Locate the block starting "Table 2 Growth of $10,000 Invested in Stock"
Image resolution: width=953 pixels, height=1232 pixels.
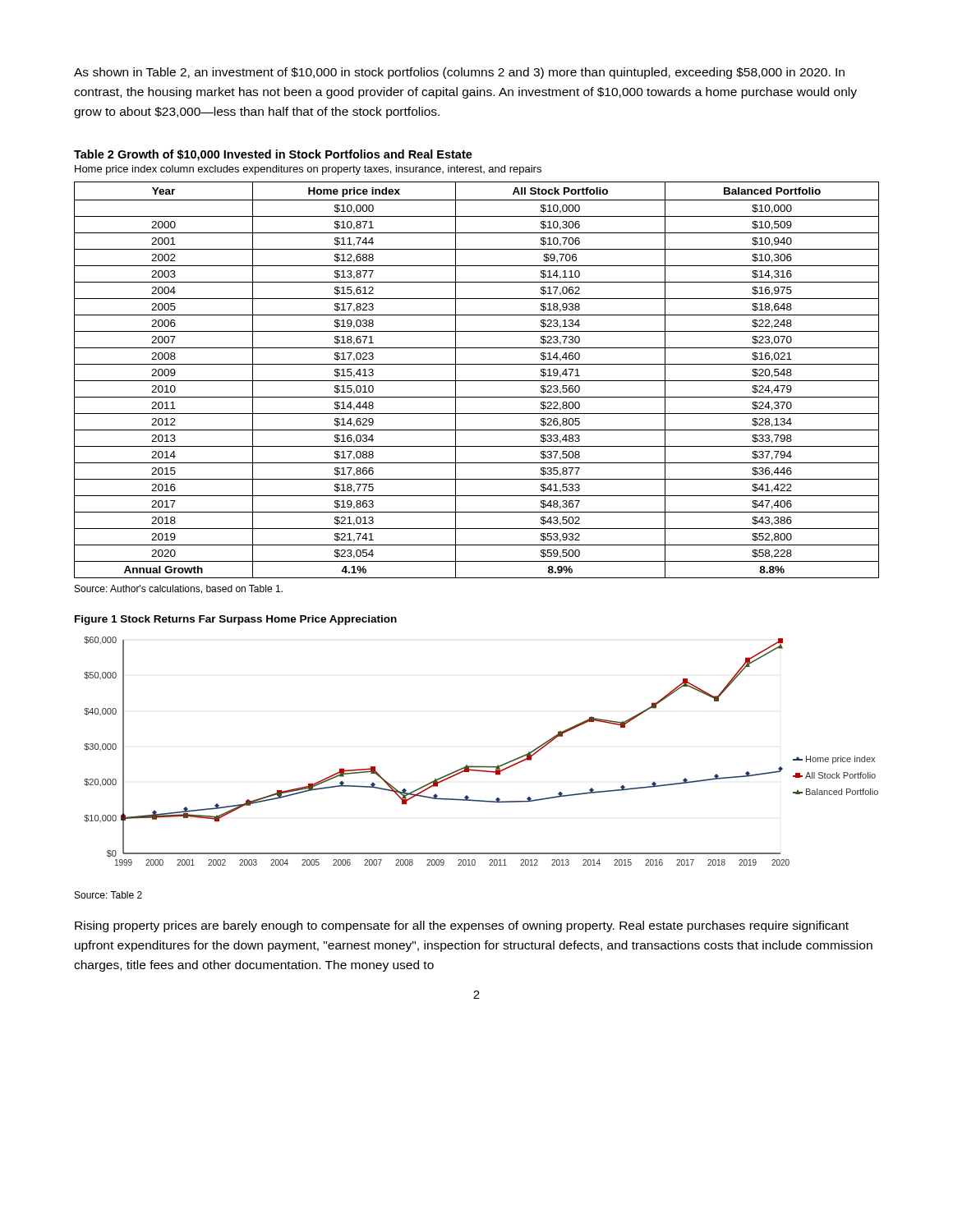(476, 161)
